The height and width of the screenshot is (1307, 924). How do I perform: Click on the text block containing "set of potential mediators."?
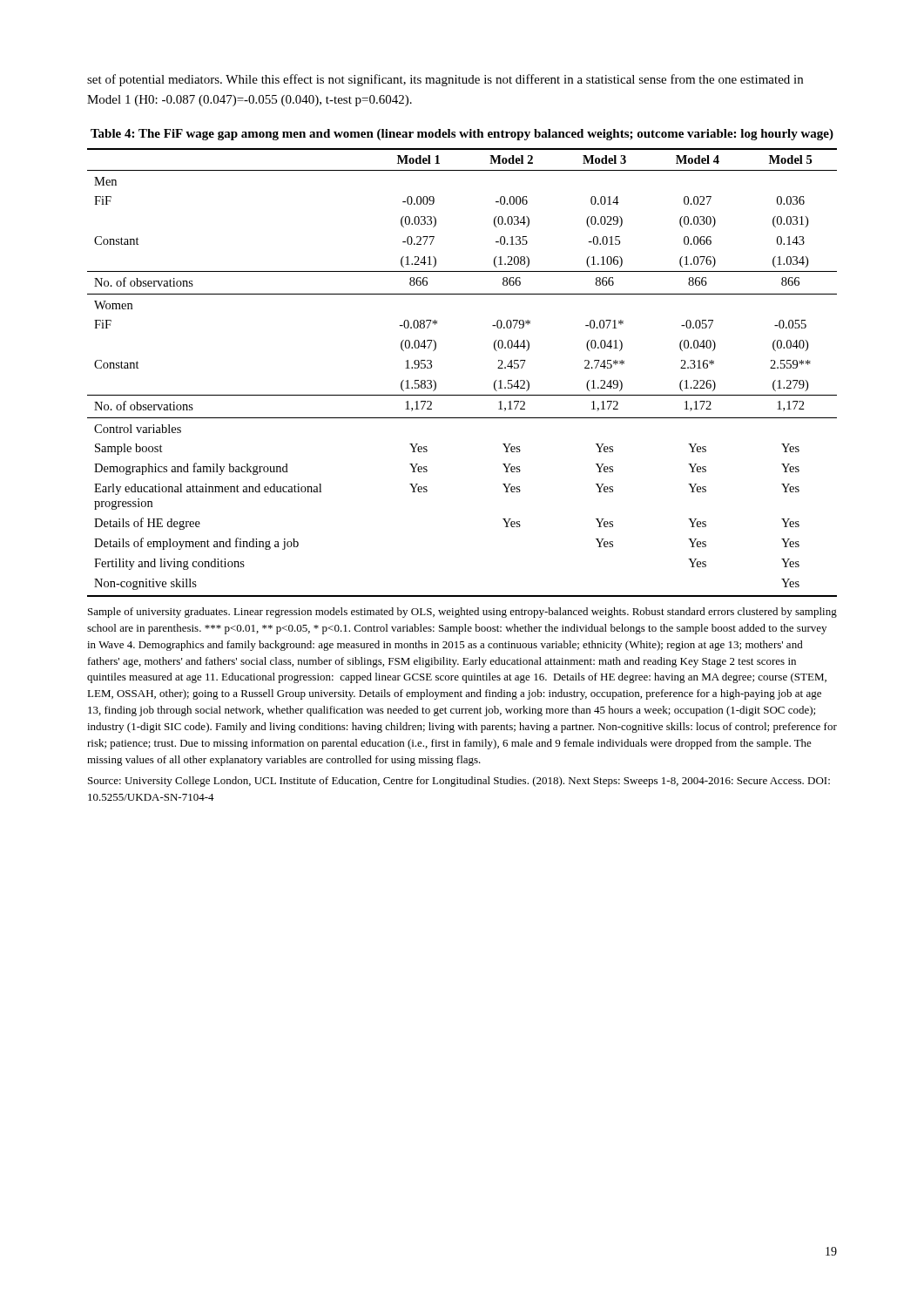(x=445, y=89)
